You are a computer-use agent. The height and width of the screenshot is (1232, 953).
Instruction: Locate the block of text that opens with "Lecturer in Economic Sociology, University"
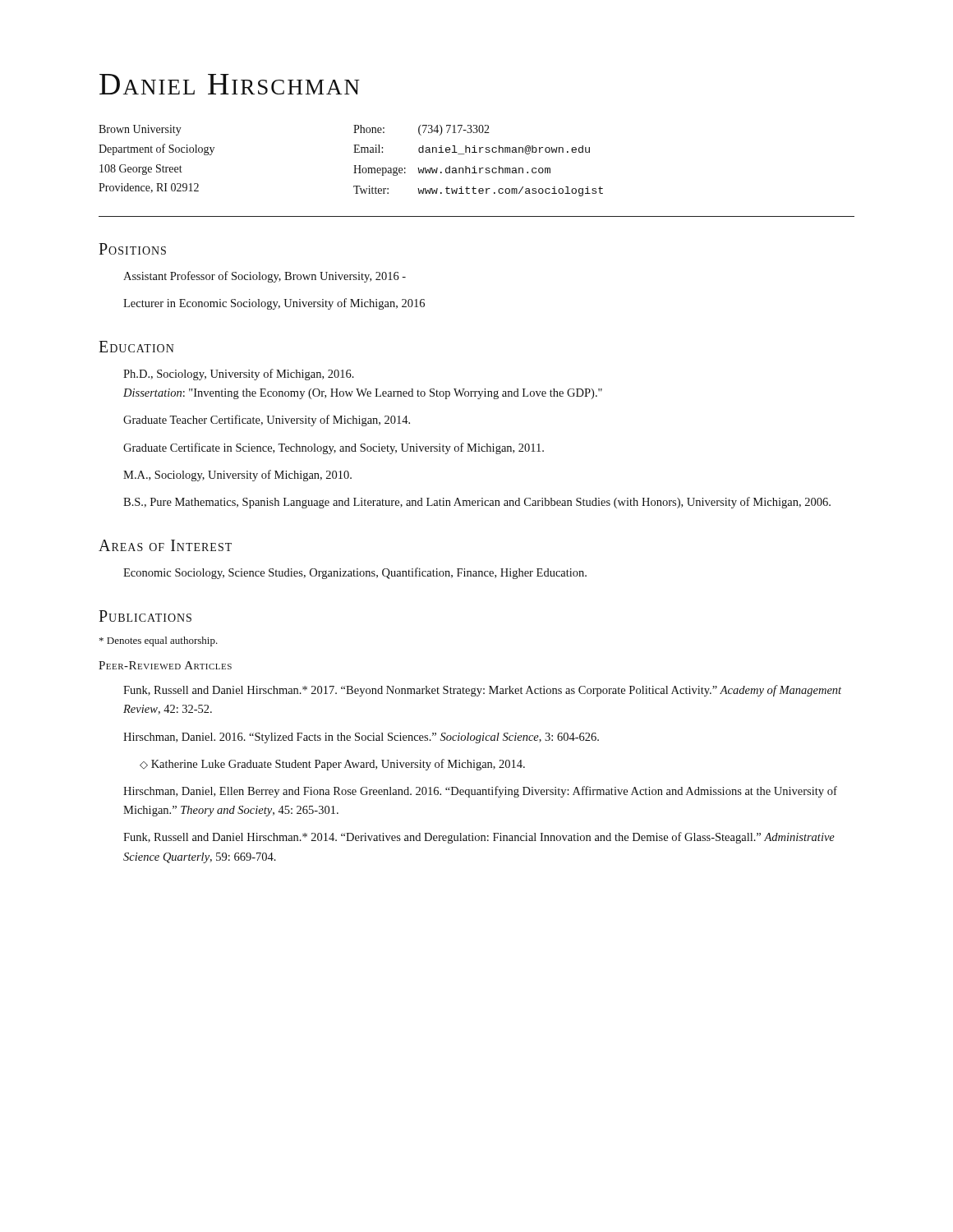tap(274, 303)
